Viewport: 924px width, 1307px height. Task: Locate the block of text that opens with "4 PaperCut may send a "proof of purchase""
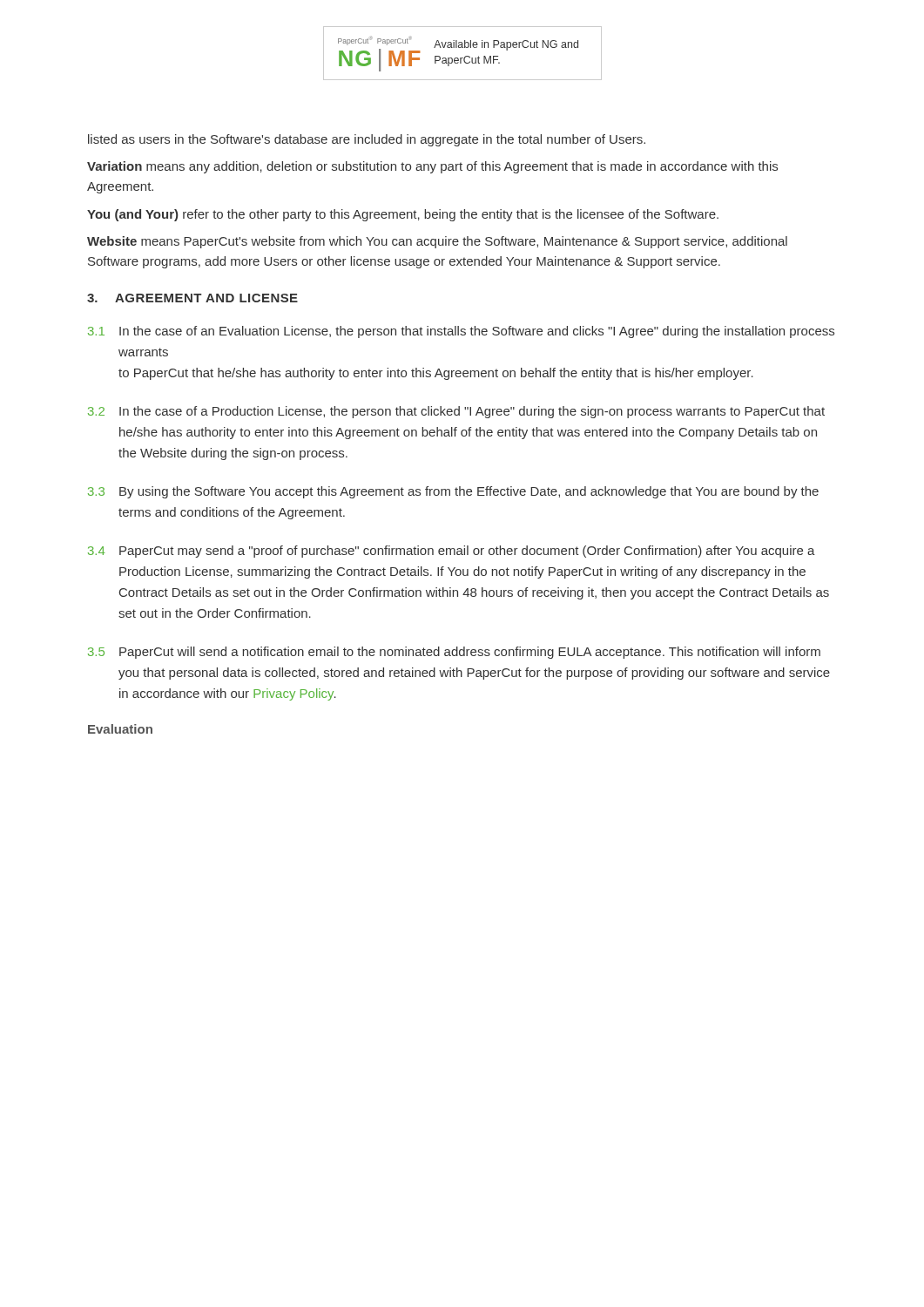point(462,582)
